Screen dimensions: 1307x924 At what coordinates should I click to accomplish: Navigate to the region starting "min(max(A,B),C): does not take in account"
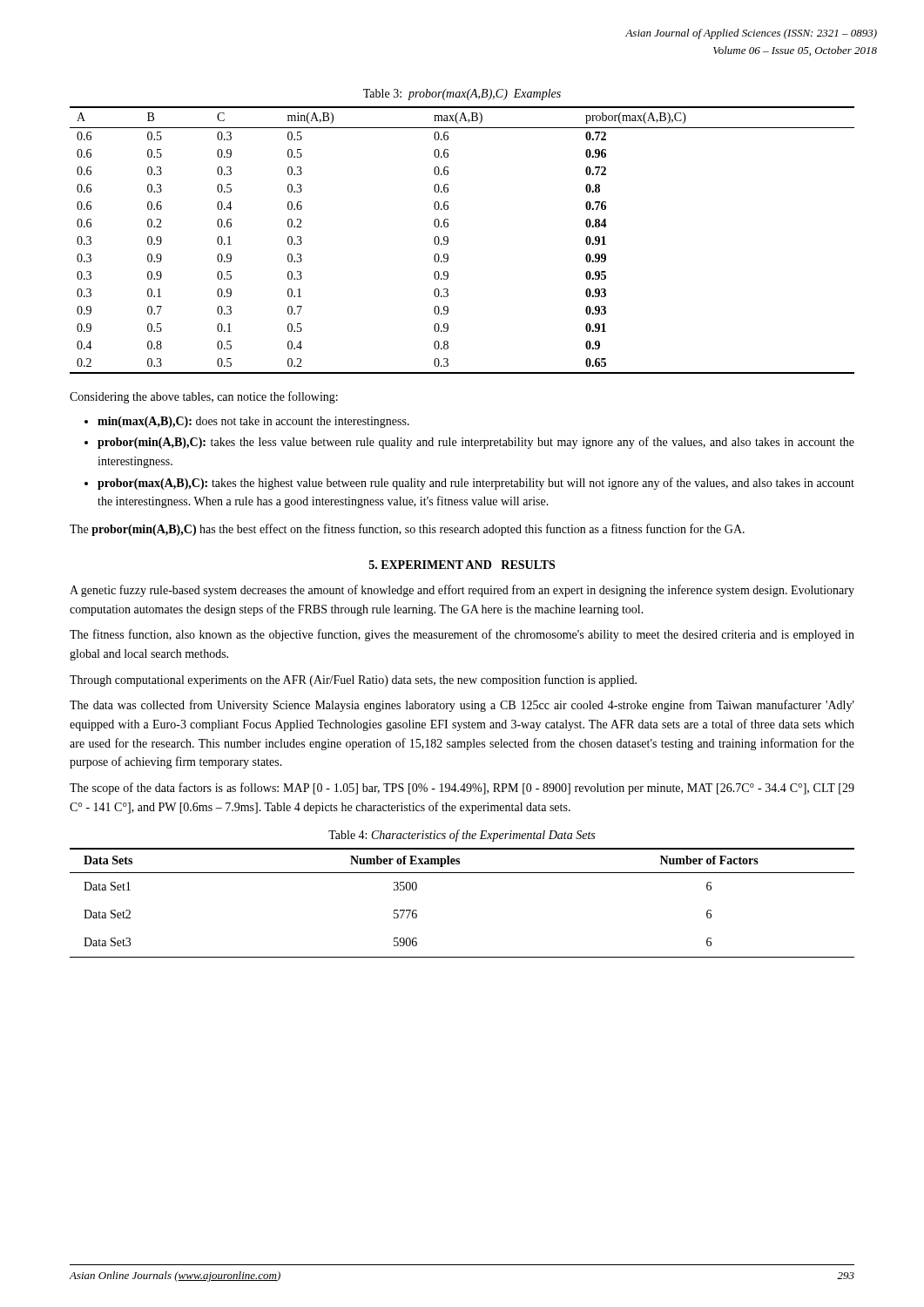coord(254,421)
